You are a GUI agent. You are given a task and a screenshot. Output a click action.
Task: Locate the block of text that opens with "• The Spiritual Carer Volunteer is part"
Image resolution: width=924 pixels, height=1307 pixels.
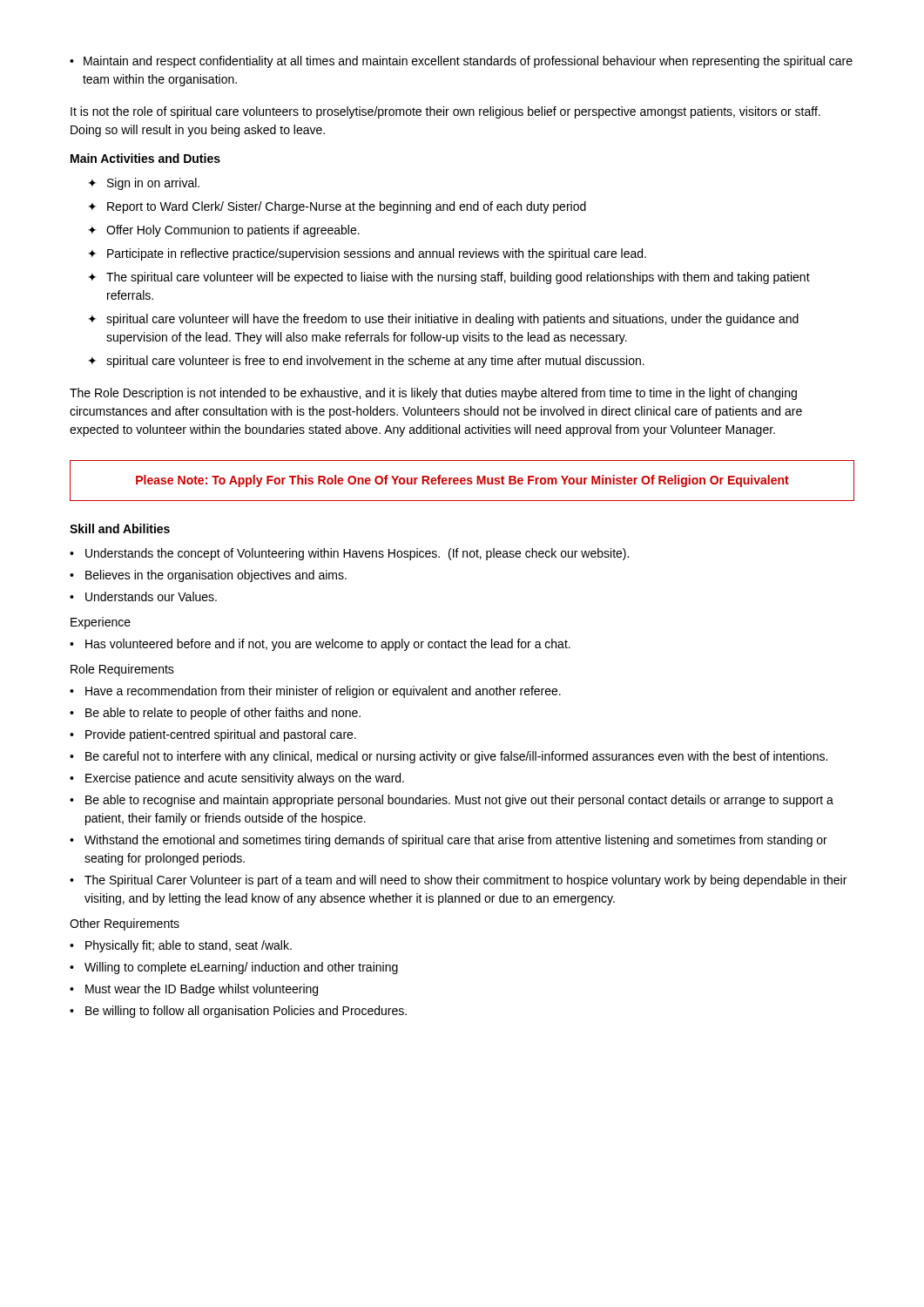point(462,890)
